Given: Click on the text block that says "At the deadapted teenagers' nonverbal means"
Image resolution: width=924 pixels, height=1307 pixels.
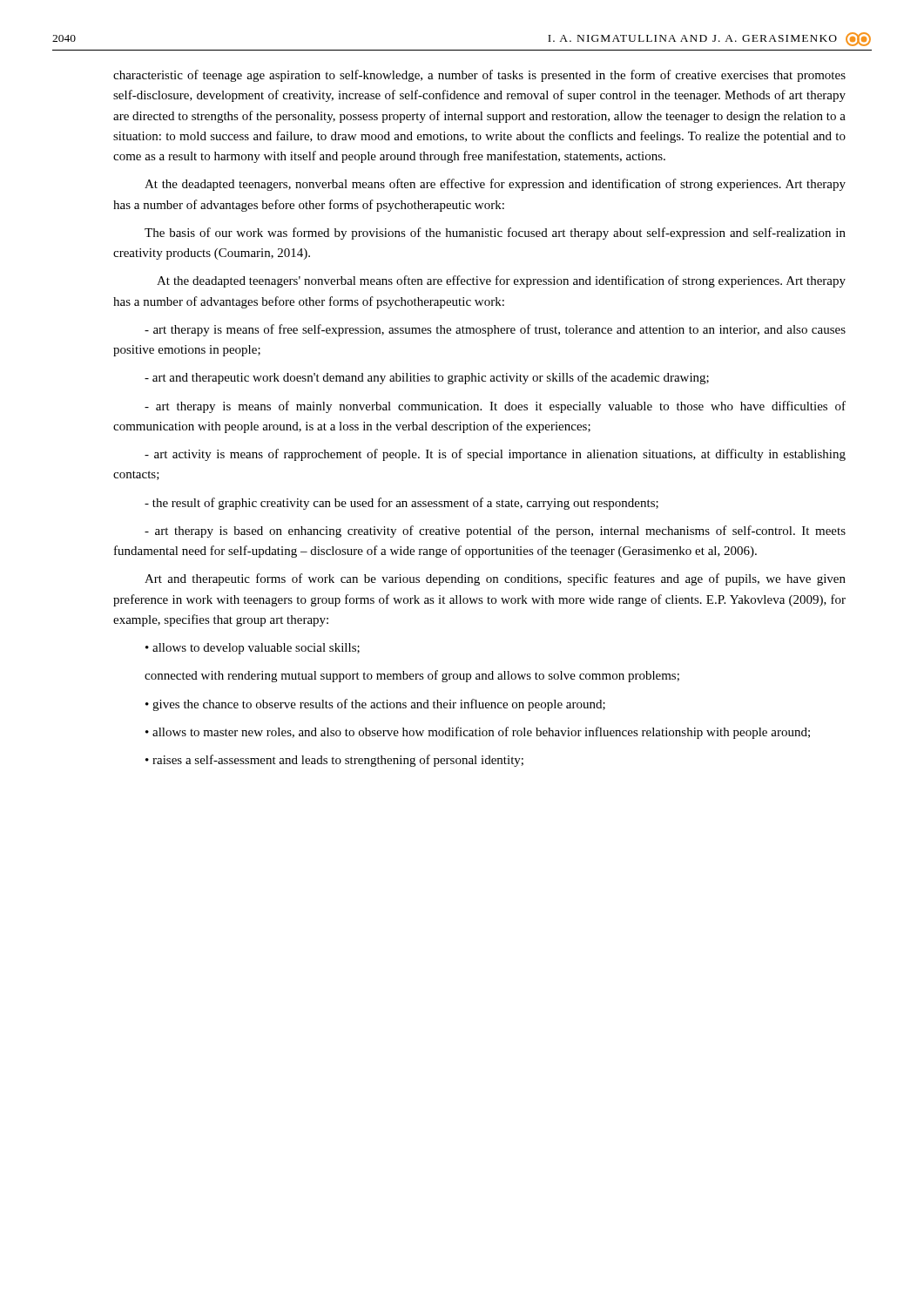Looking at the screenshot, I should click(479, 291).
